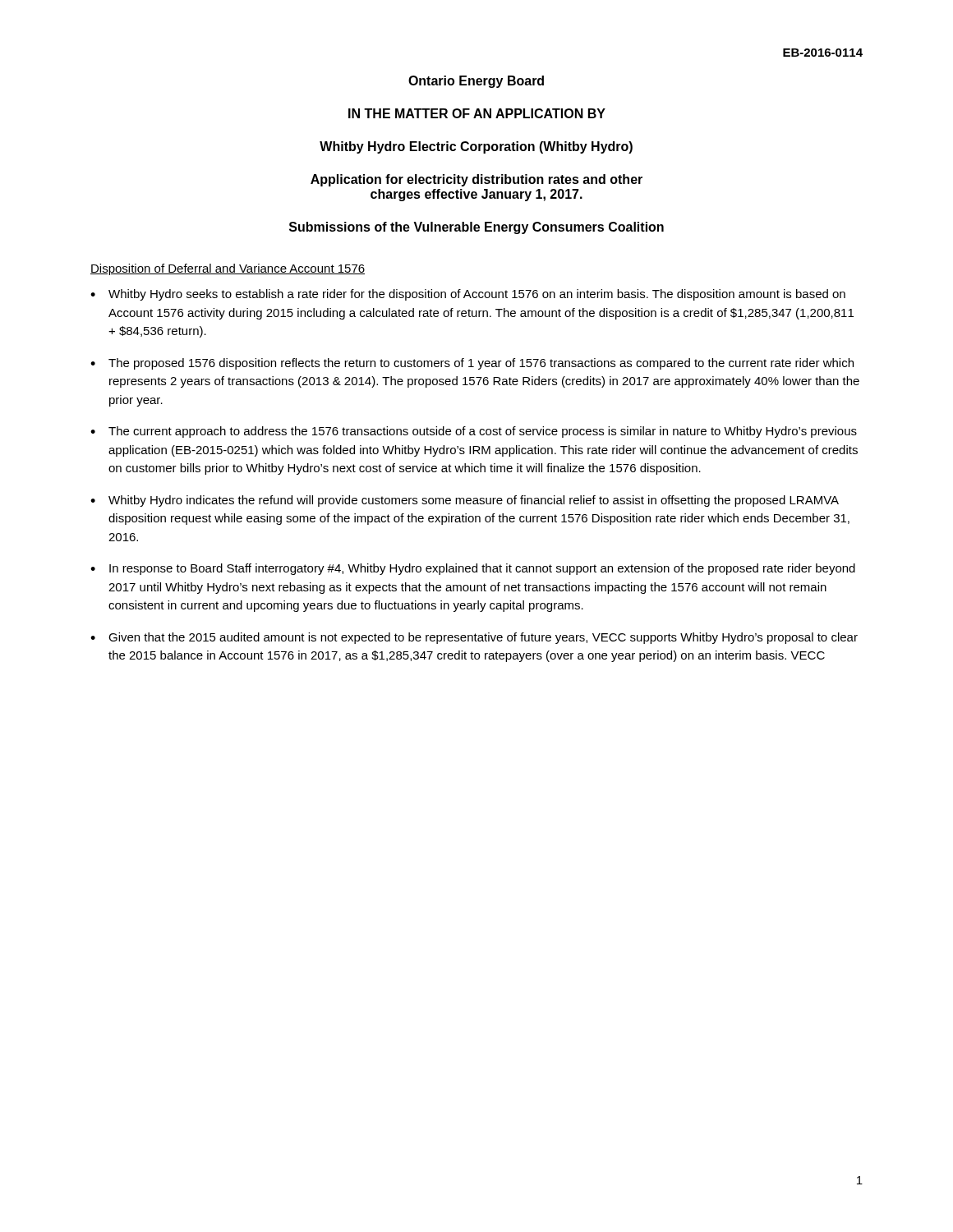Screen dimensions: 1232x953
Task: Where is the title that starts "Submissions of the Vulnerable Energy"?
Action: coord(476,227)
